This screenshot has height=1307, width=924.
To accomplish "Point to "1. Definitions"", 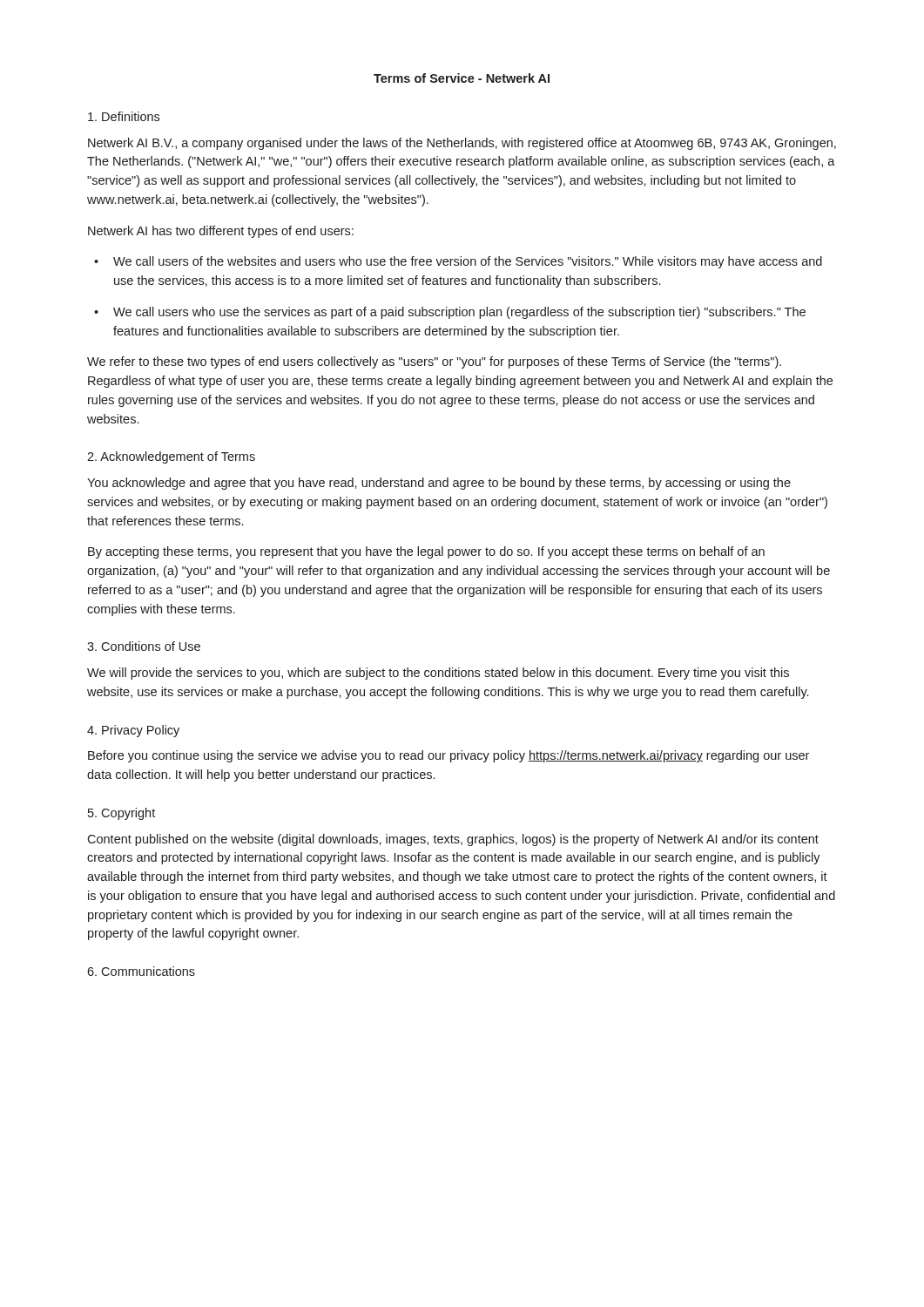I will coord(124,117).
